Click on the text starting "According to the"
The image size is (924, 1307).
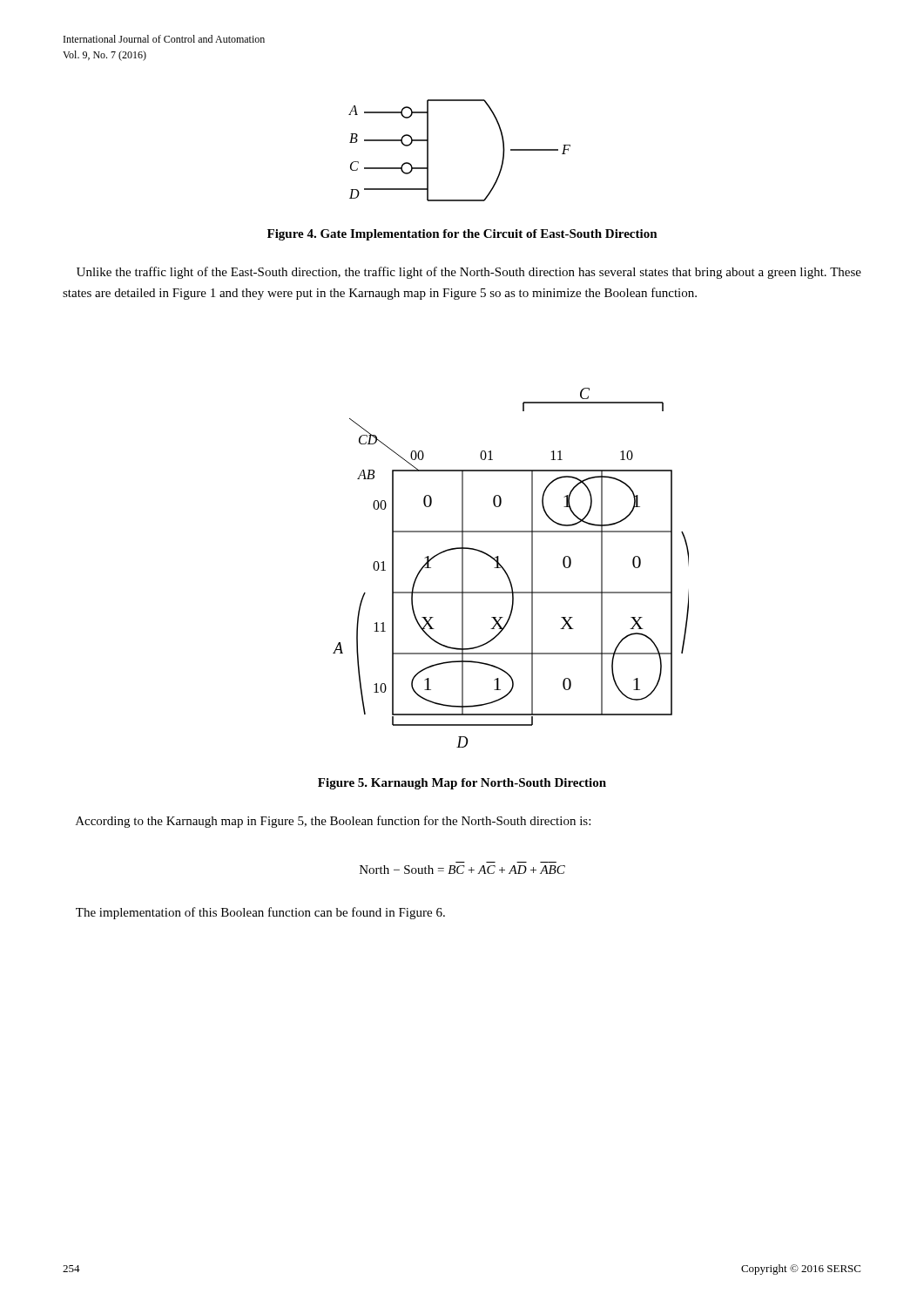pyautogui.click(x=327, y=821)
